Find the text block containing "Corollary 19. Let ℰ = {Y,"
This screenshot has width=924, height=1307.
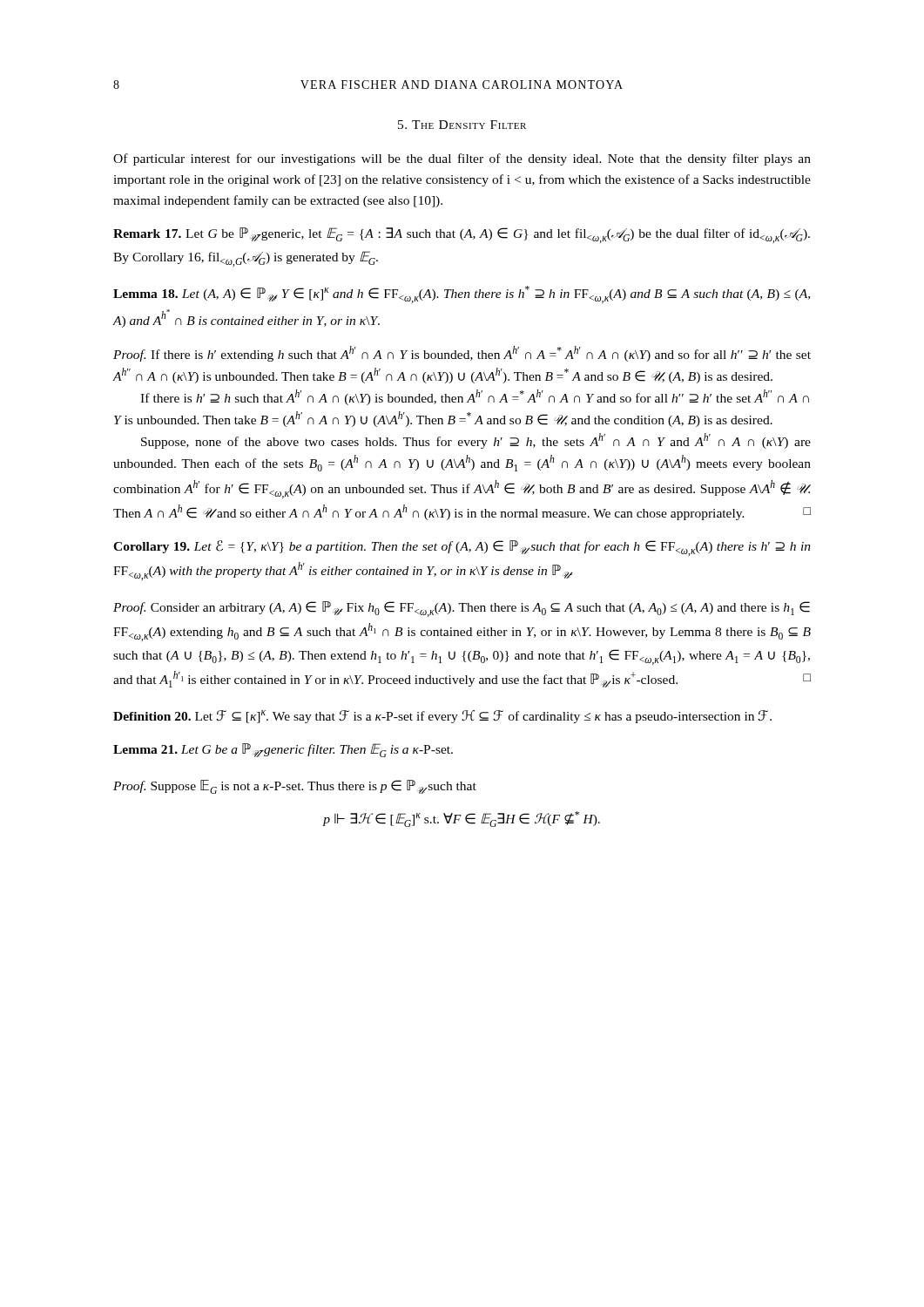[x=462, y=560]
